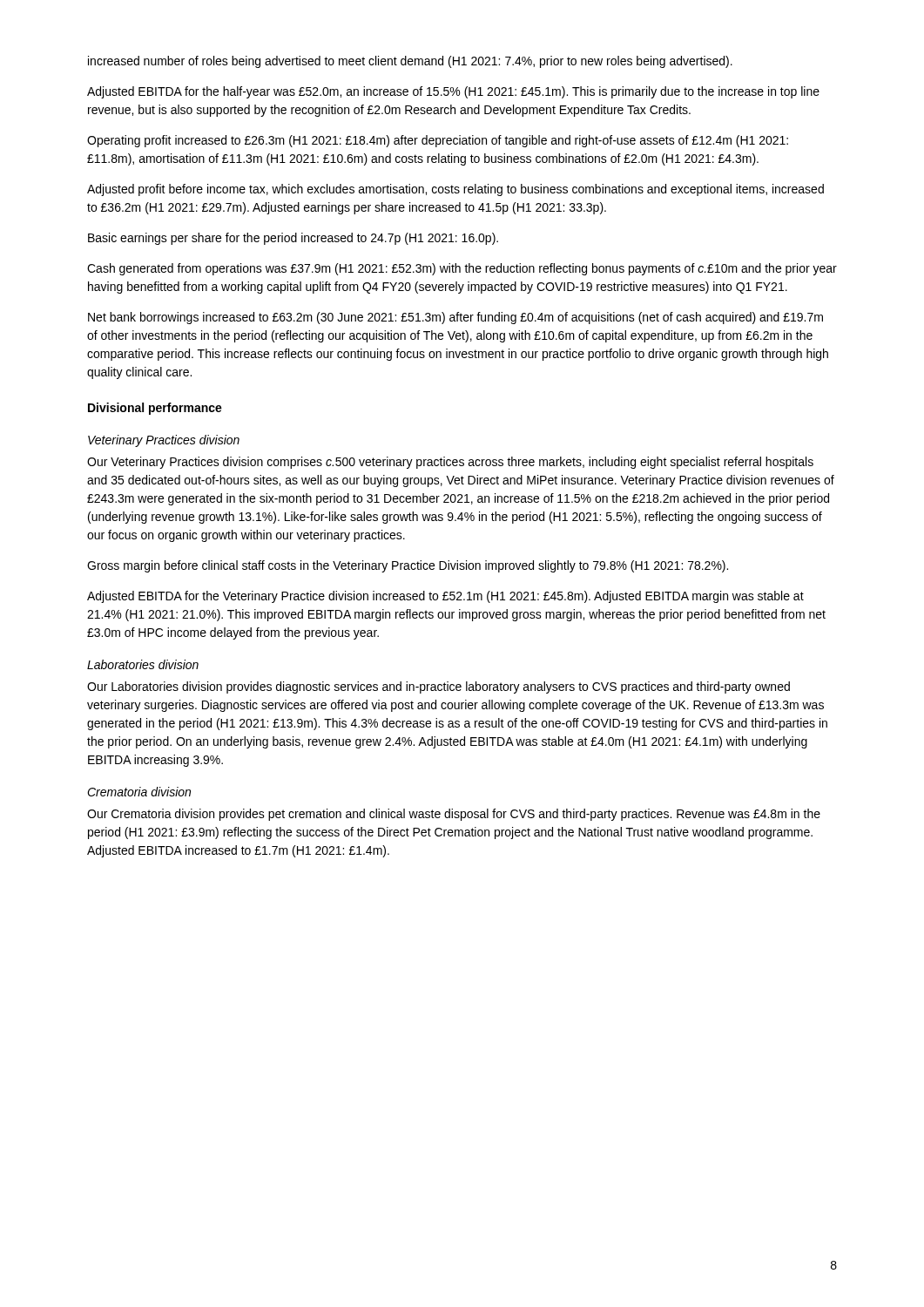Navigate to the text starting "Adjusted profit before income tax, which excludes amortisation,"
924x1307 pixels.
pyautogui.click(x=456, y=198)
